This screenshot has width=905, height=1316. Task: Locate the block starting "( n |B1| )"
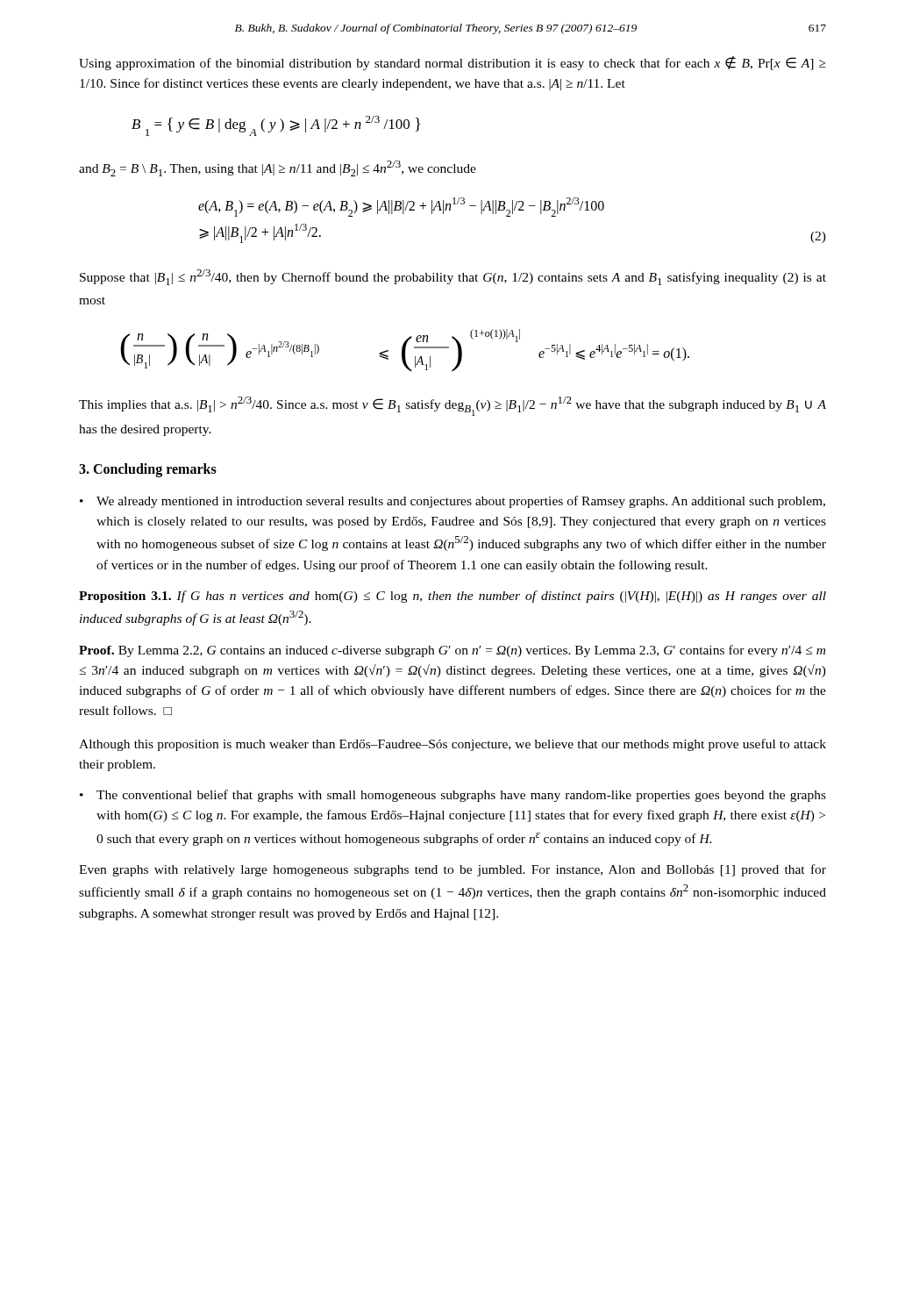point(452,350)
